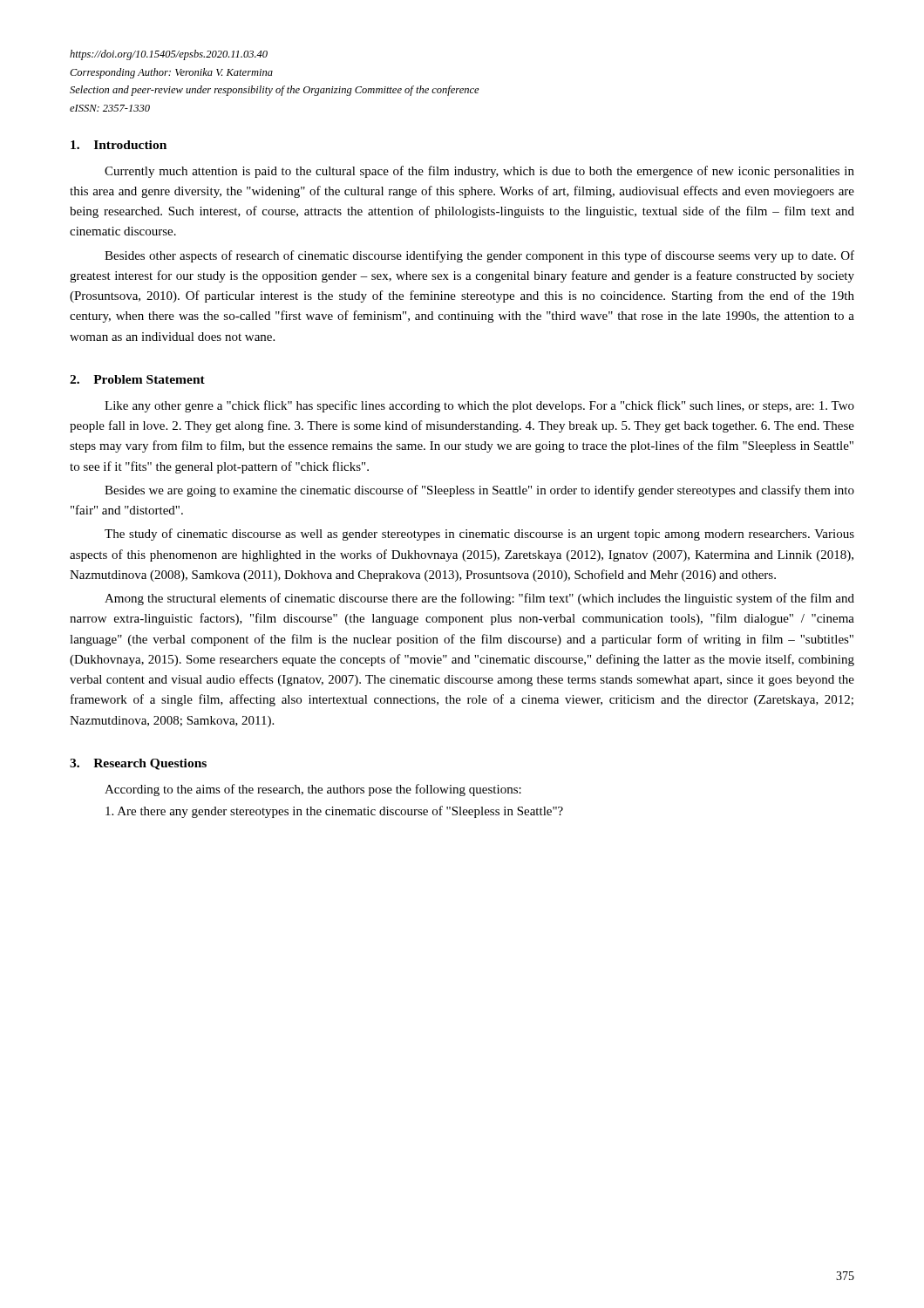Point to the passage starting "Currently much attention is paid"
The image size is (924, 1308).
tap(462, 201)
